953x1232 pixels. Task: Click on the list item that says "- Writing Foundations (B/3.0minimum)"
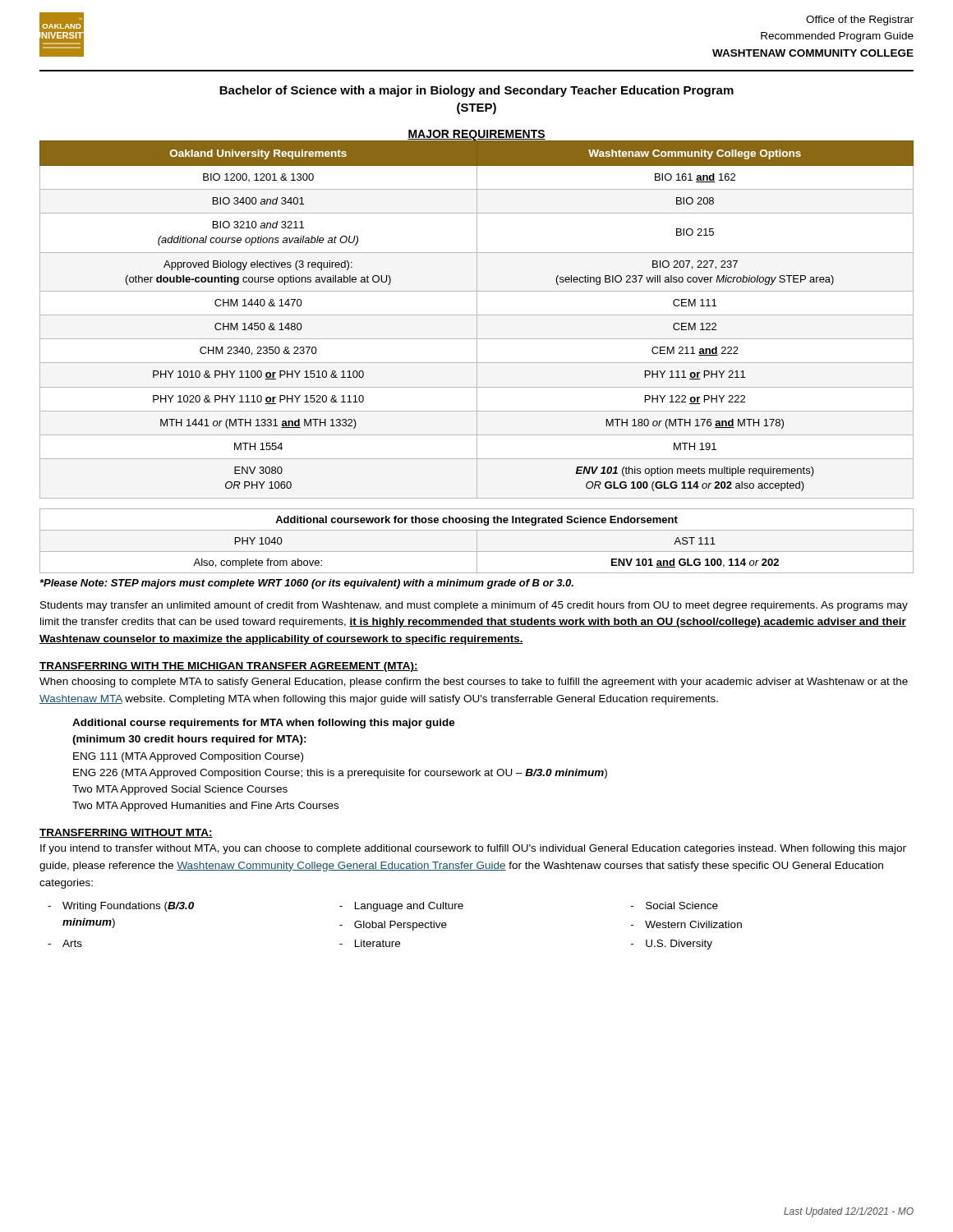[121, 914]
